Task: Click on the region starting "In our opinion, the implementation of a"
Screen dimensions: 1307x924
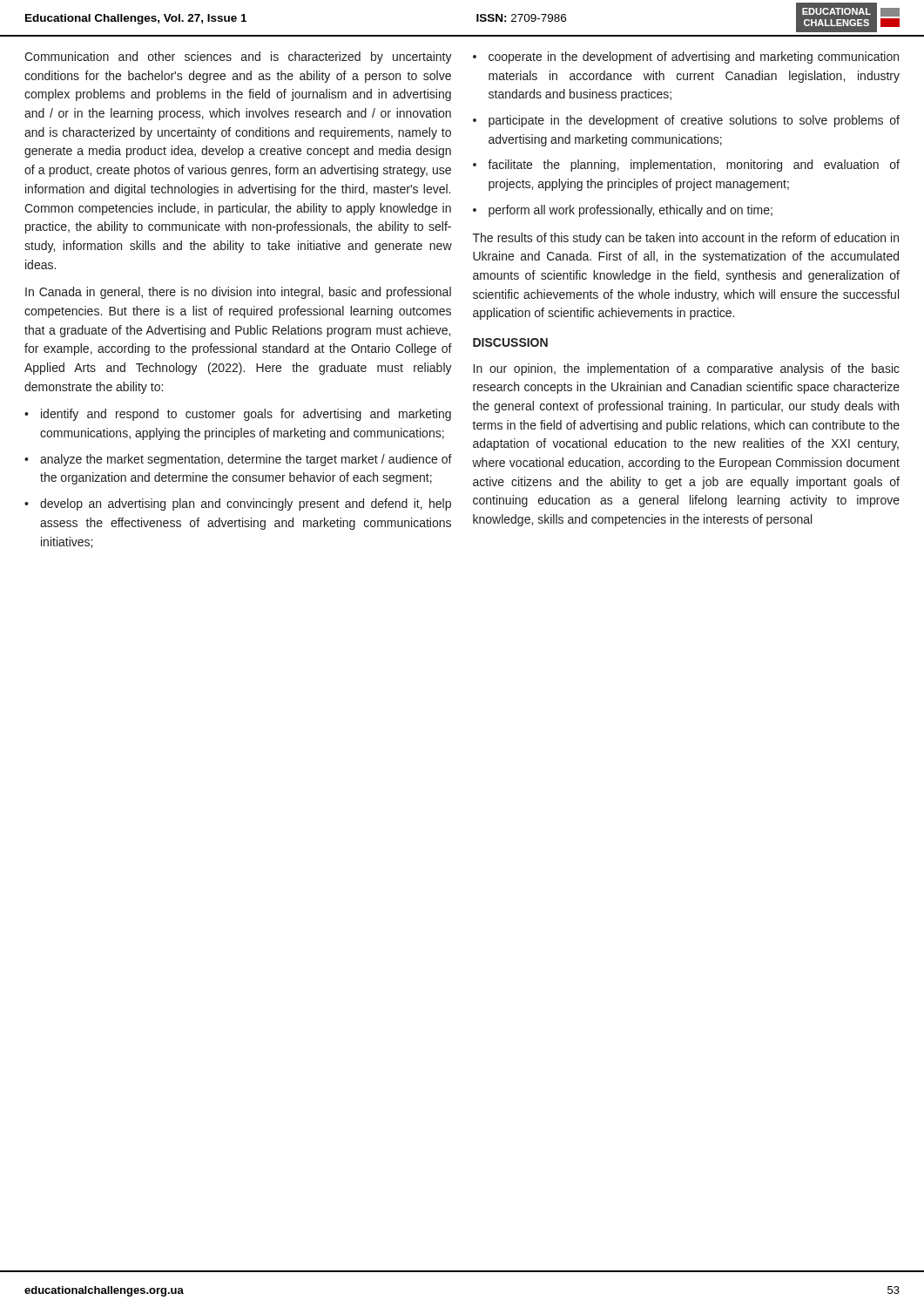Action: 686,445
